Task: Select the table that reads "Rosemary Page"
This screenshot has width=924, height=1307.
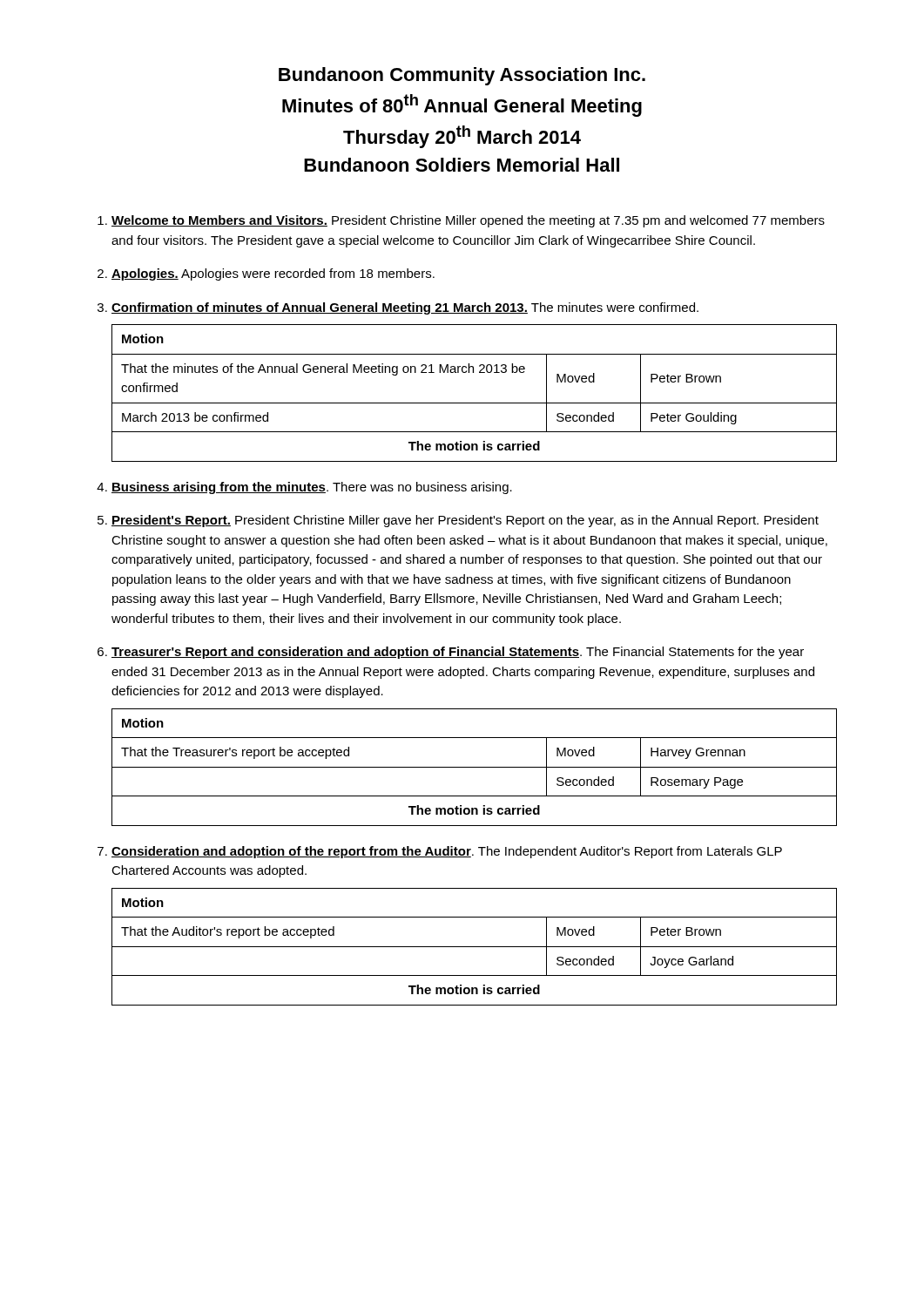Action: point(474,767)
